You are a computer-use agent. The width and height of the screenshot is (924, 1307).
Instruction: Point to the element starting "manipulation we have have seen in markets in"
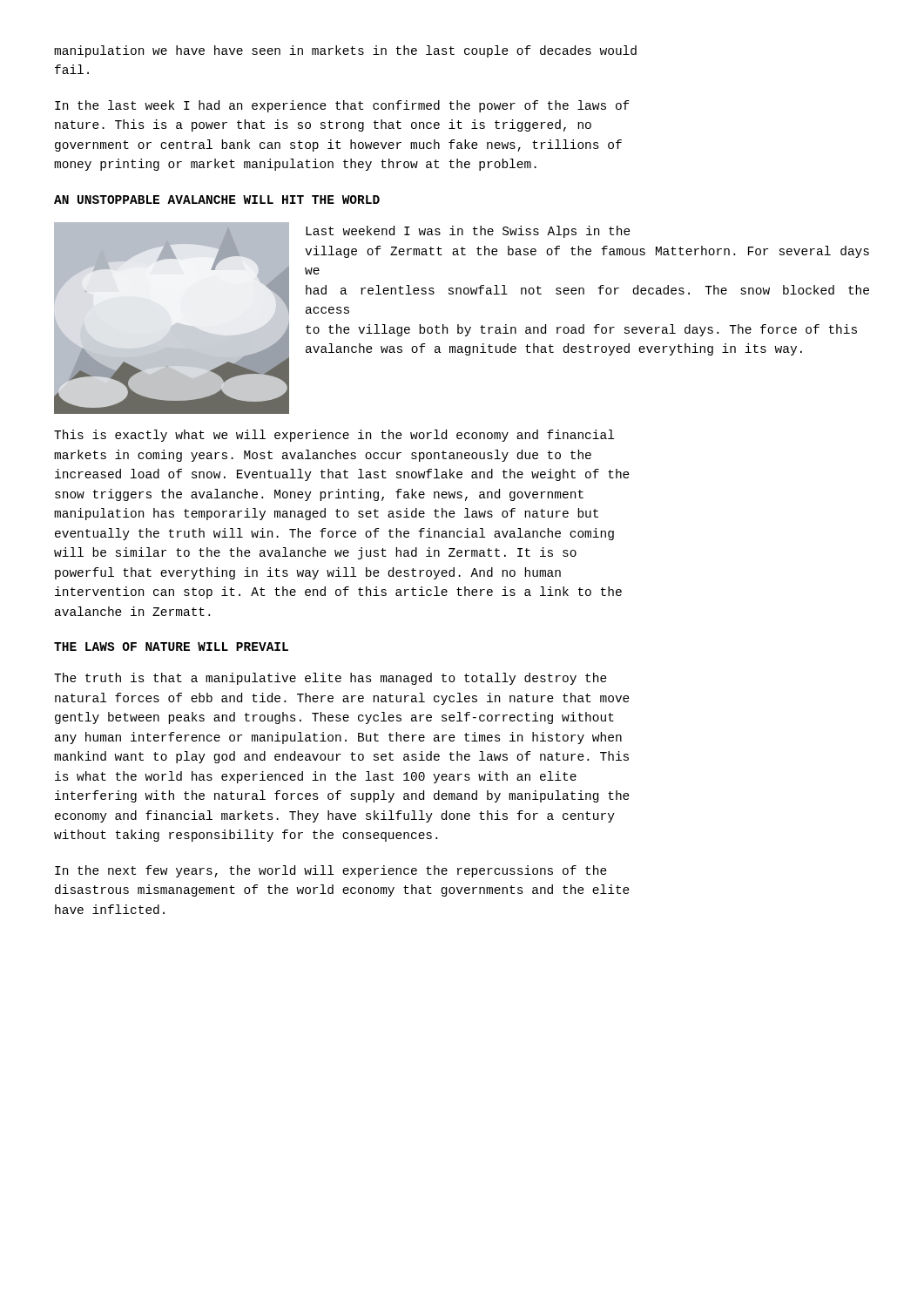coord(346,61)
